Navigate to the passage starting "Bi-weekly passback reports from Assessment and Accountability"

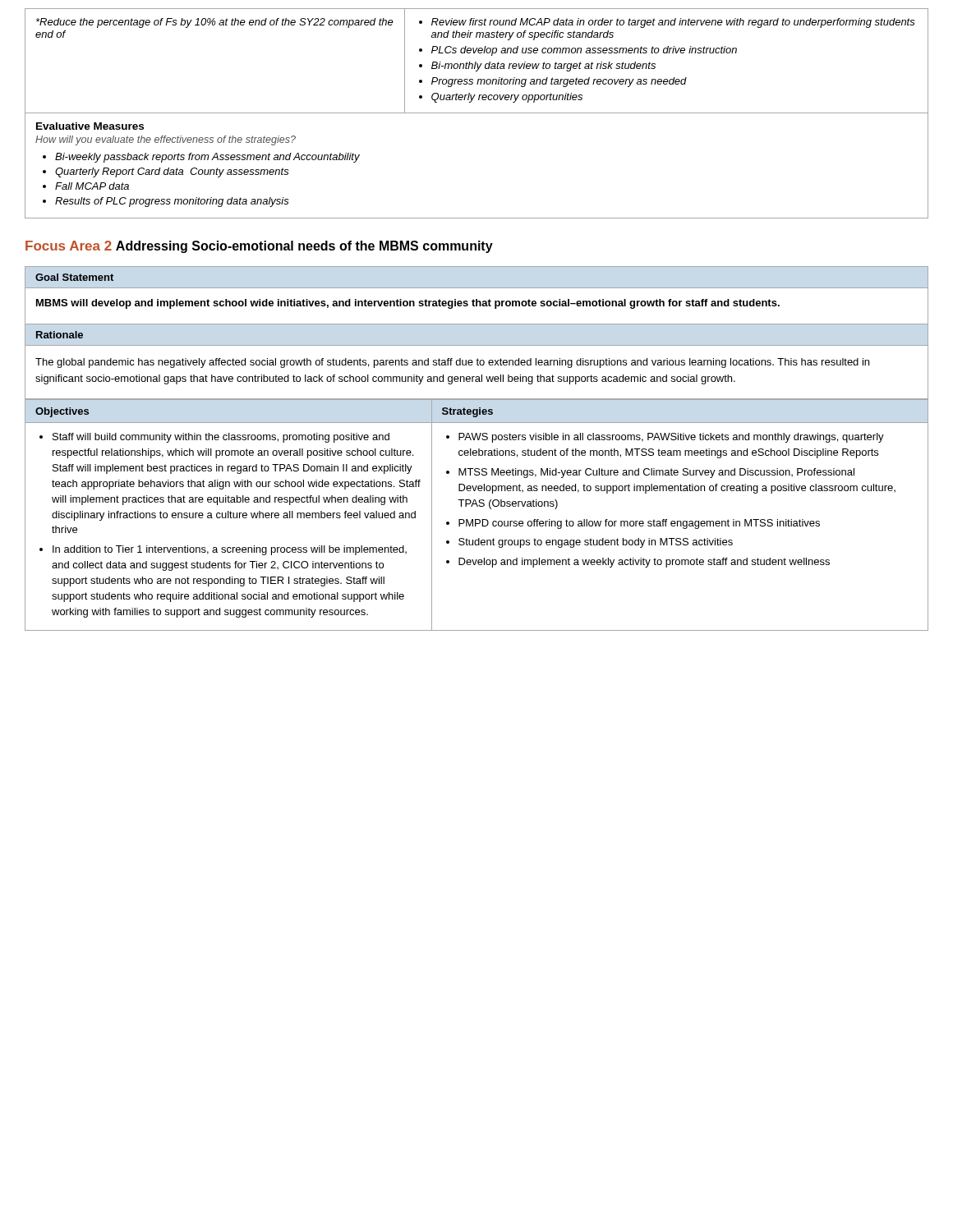click(207, 156)
